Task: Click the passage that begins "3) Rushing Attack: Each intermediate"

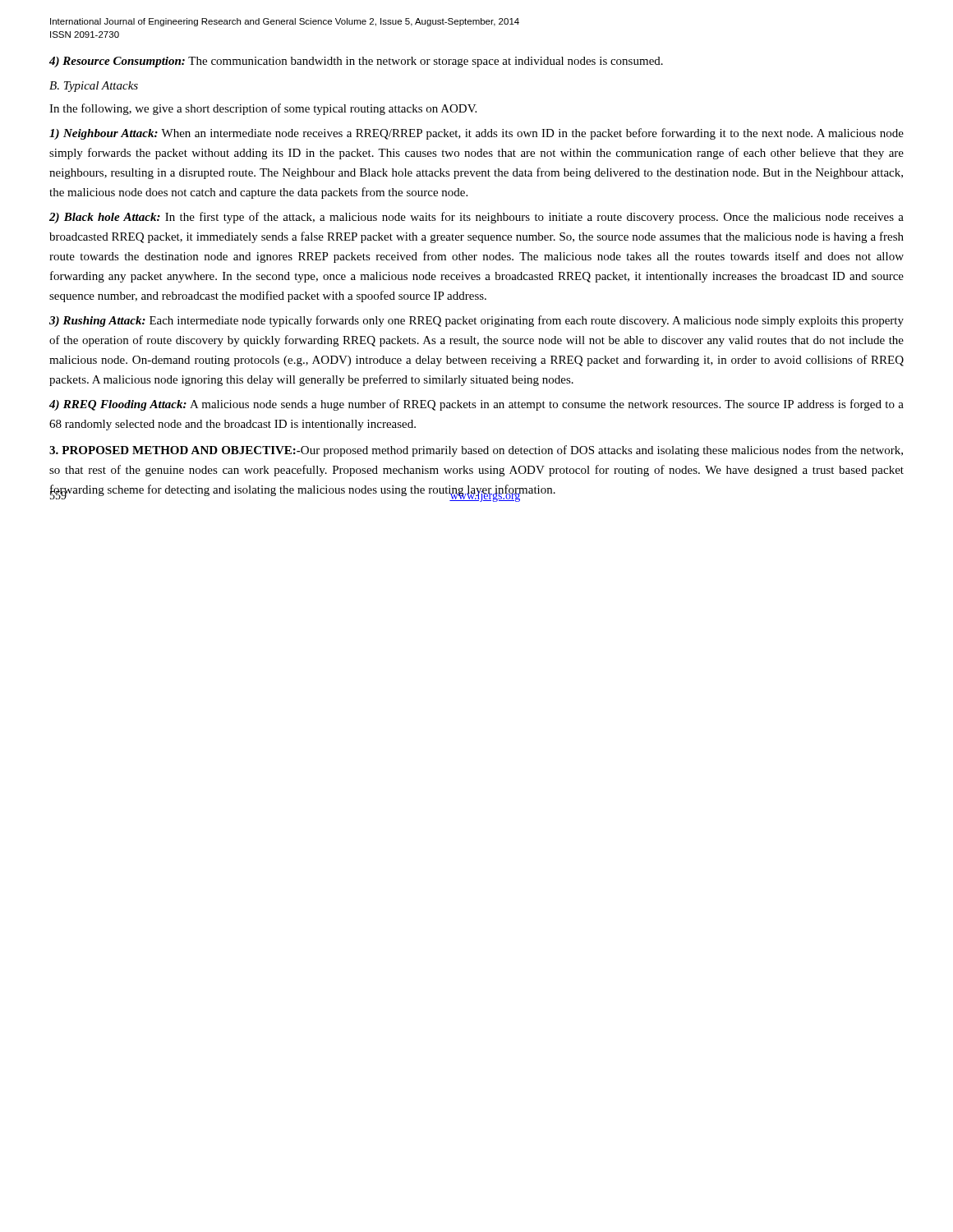Action: point(476,350)
